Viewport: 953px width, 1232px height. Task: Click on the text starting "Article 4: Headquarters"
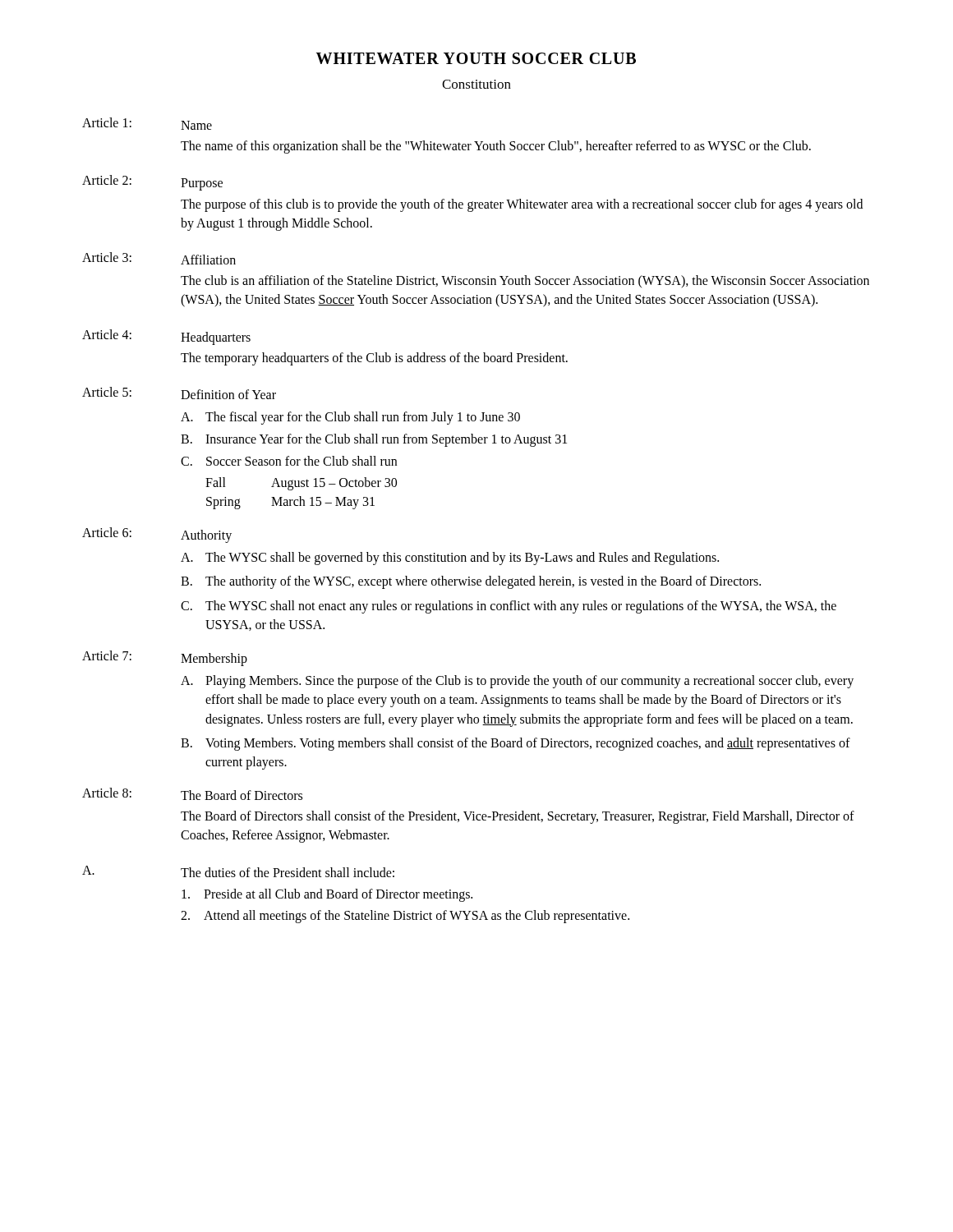(x=476, y=349)
